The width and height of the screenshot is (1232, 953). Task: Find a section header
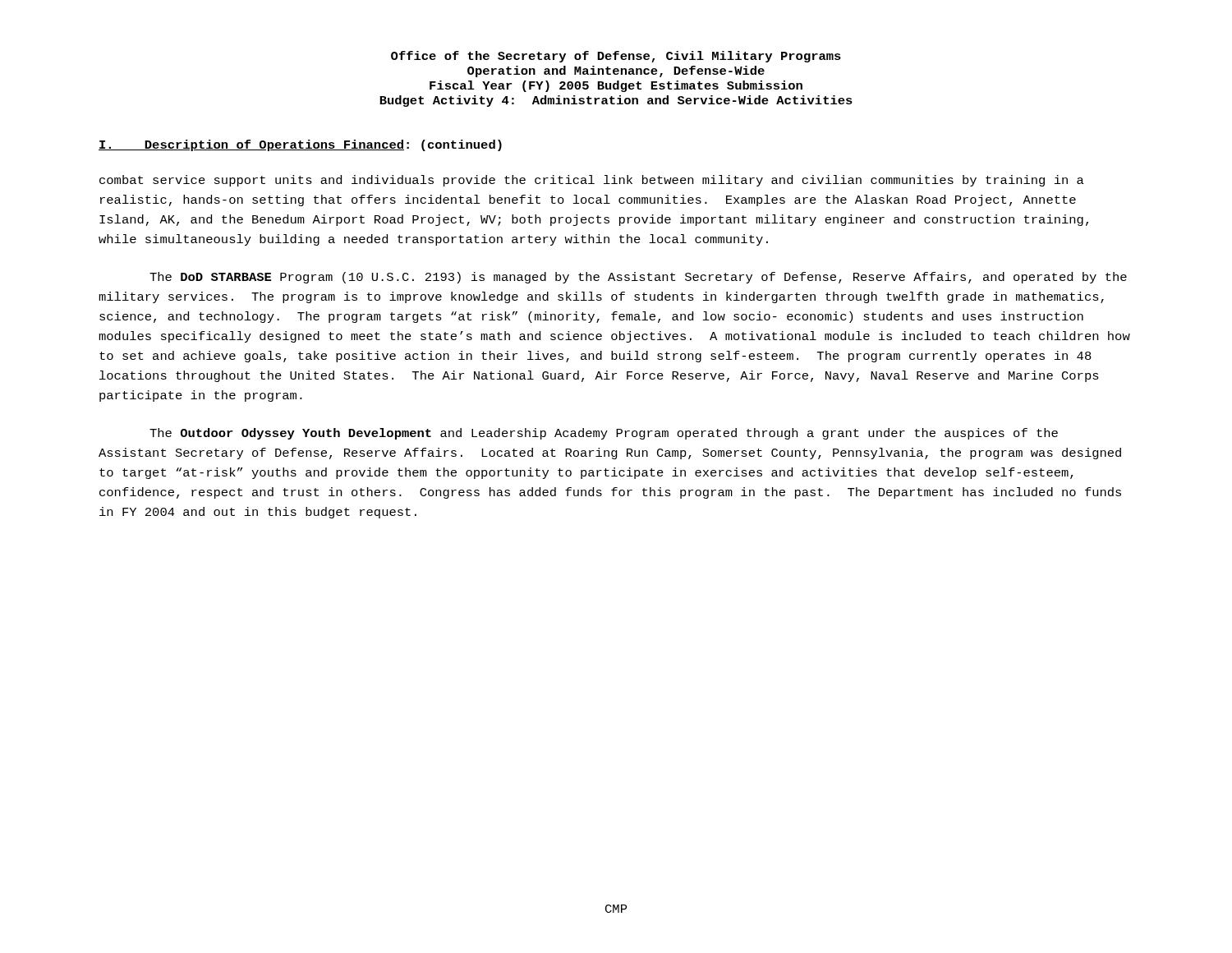tap(301, 145)
